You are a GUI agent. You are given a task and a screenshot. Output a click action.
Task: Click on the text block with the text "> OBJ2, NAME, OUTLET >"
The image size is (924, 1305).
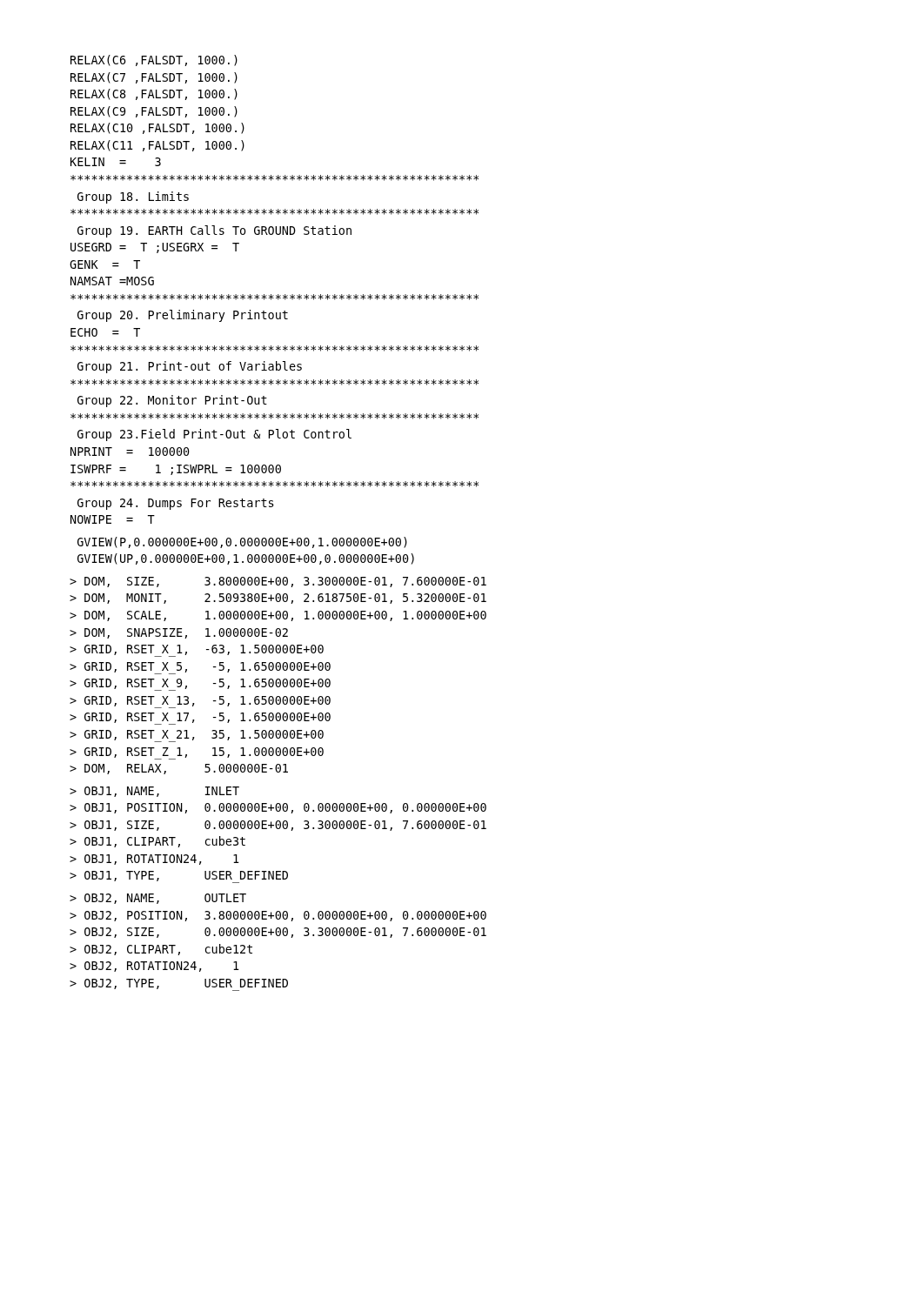462,941
